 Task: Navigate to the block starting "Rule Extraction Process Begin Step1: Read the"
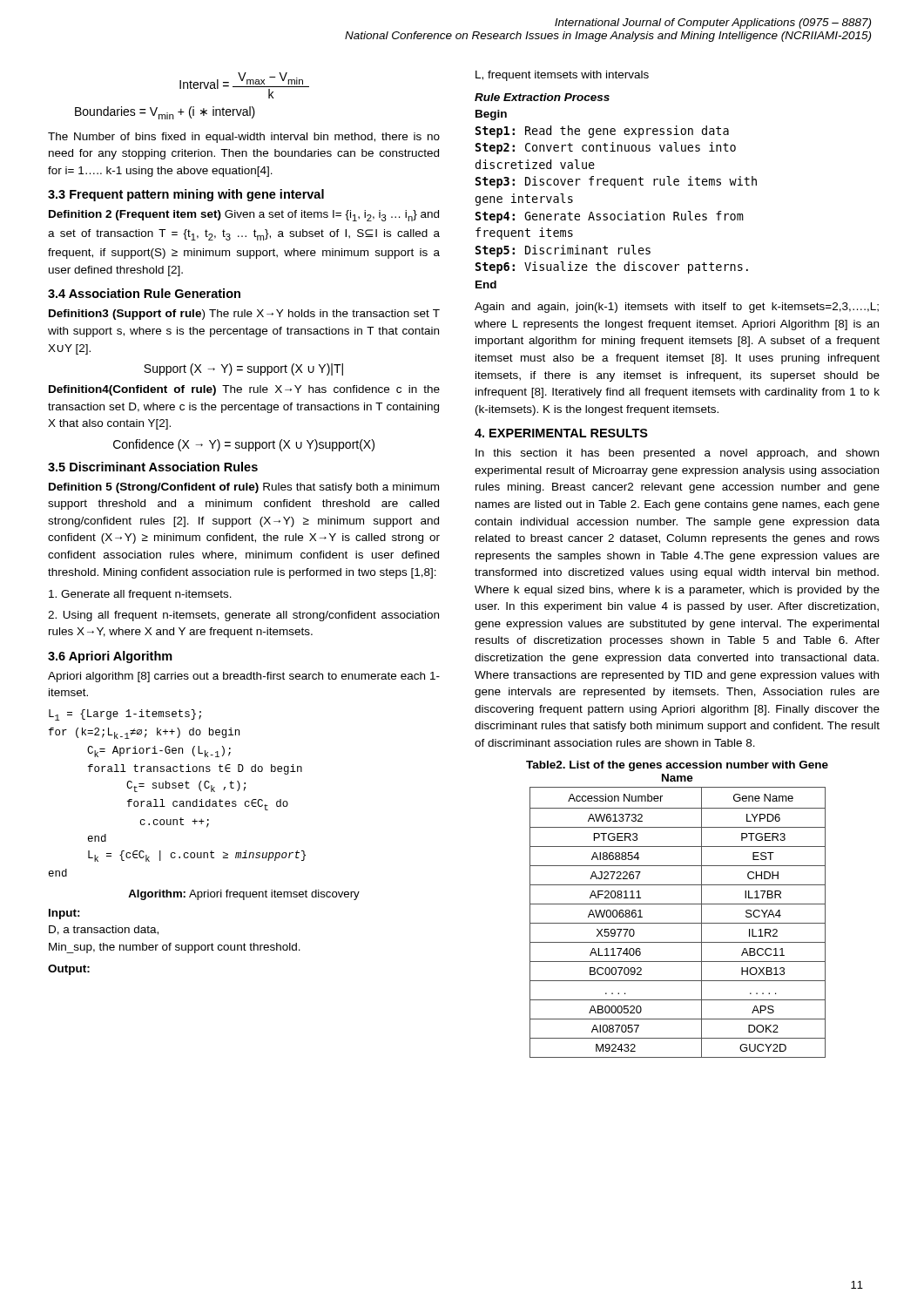[677, 191]
